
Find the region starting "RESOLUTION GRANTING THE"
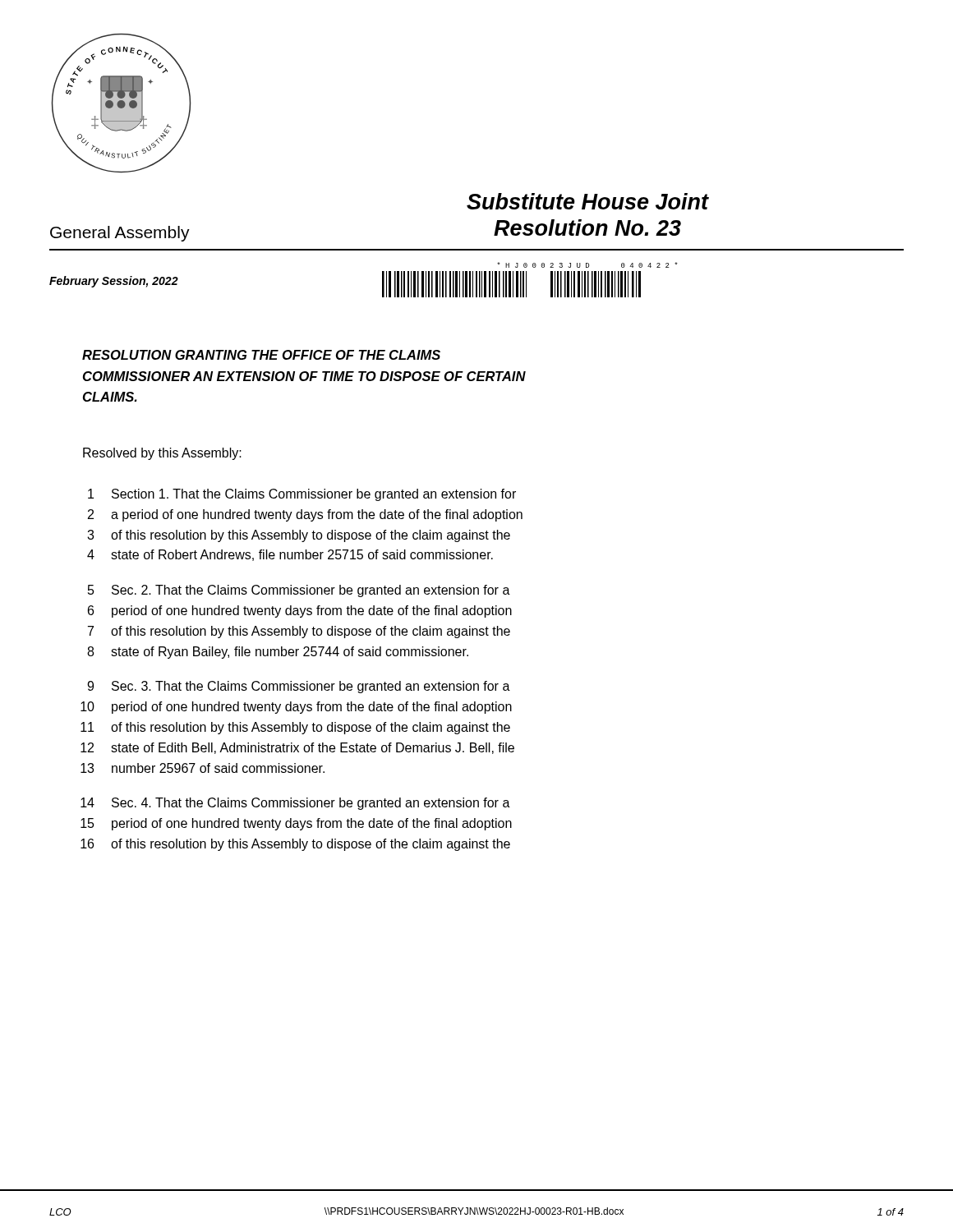pyautogui.click(x=476, y=376)
